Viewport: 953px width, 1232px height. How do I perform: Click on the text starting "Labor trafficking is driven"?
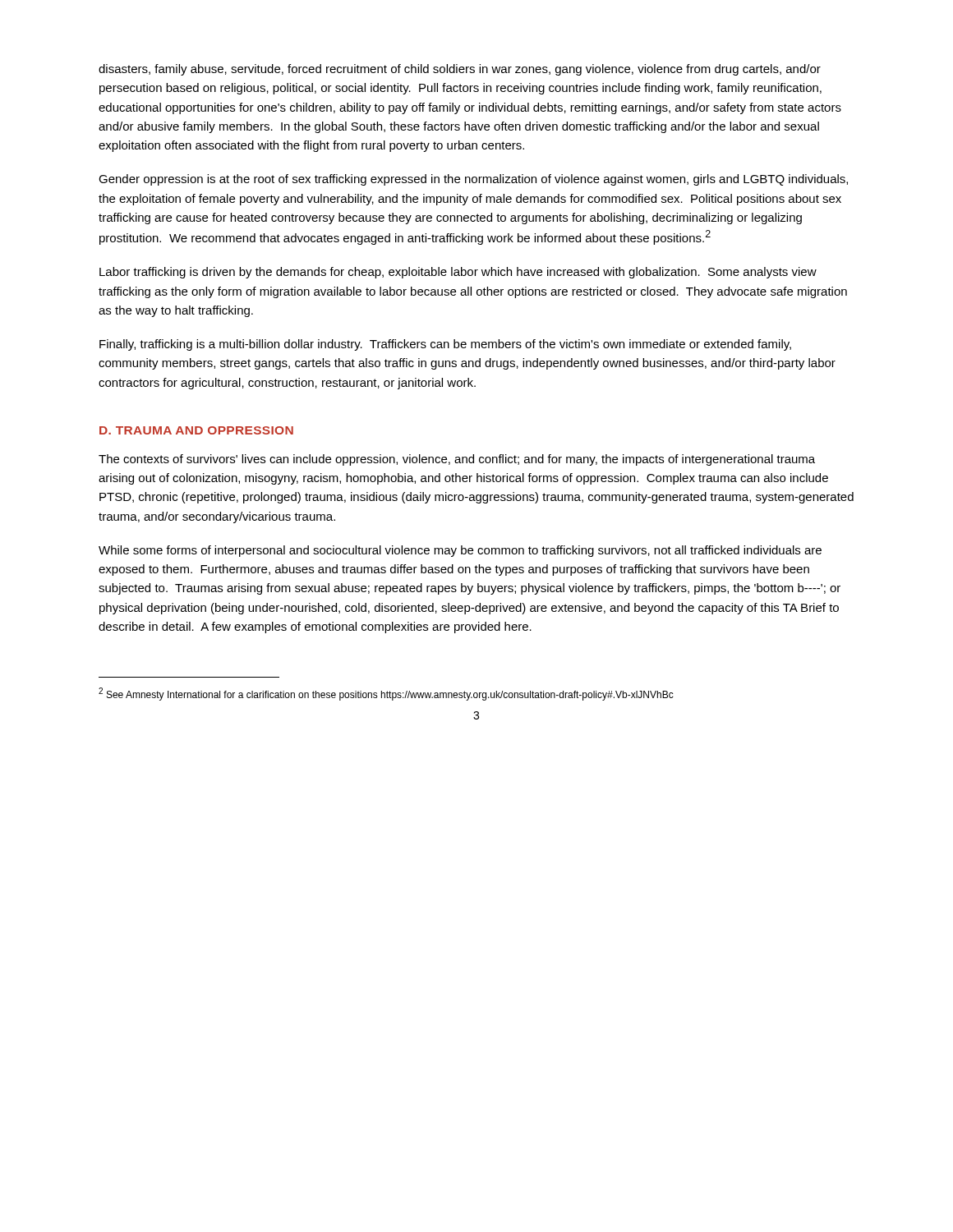pyautogui.click(x=473, y=291)
